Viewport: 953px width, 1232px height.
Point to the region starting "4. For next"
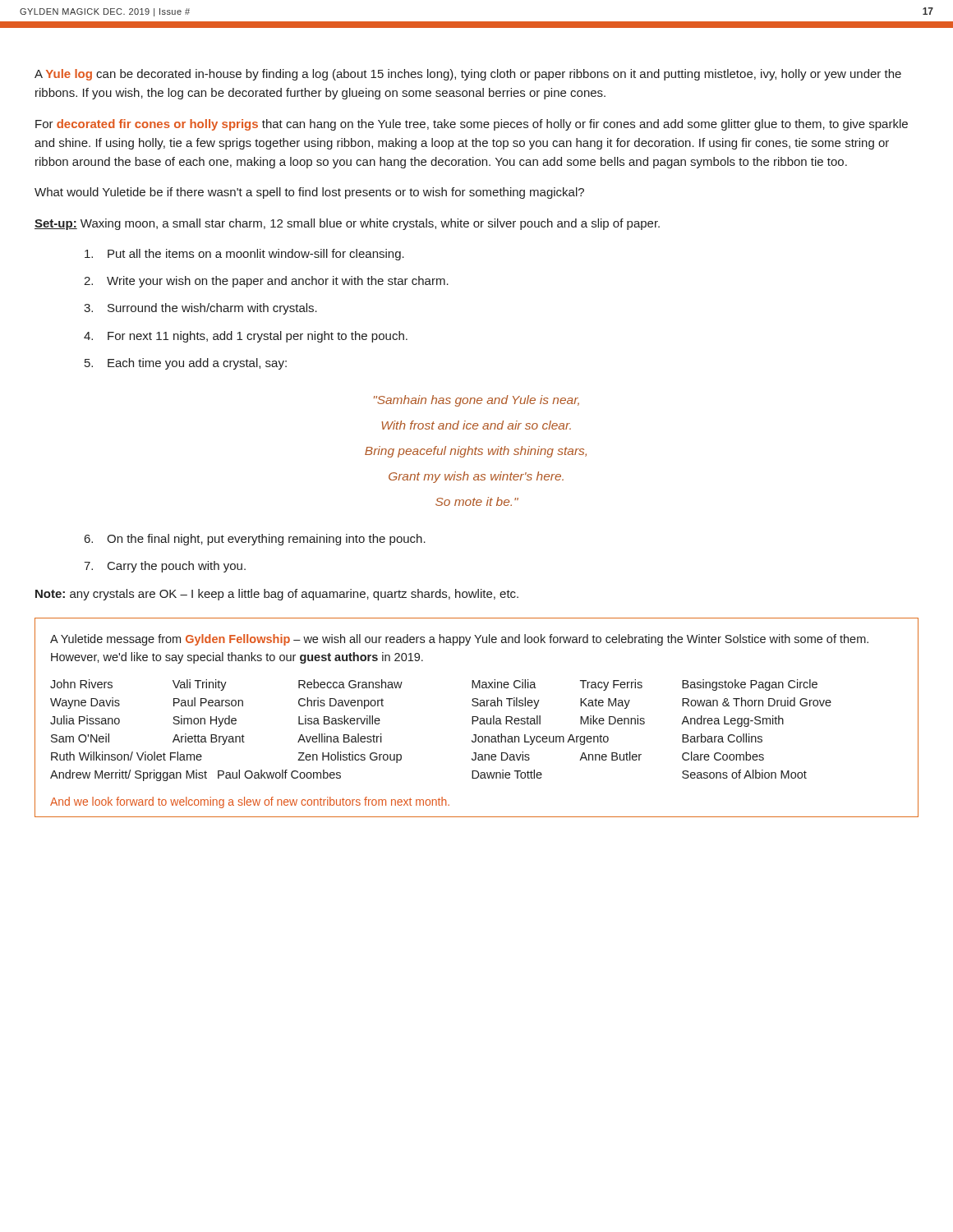click(x=246, y=335)
